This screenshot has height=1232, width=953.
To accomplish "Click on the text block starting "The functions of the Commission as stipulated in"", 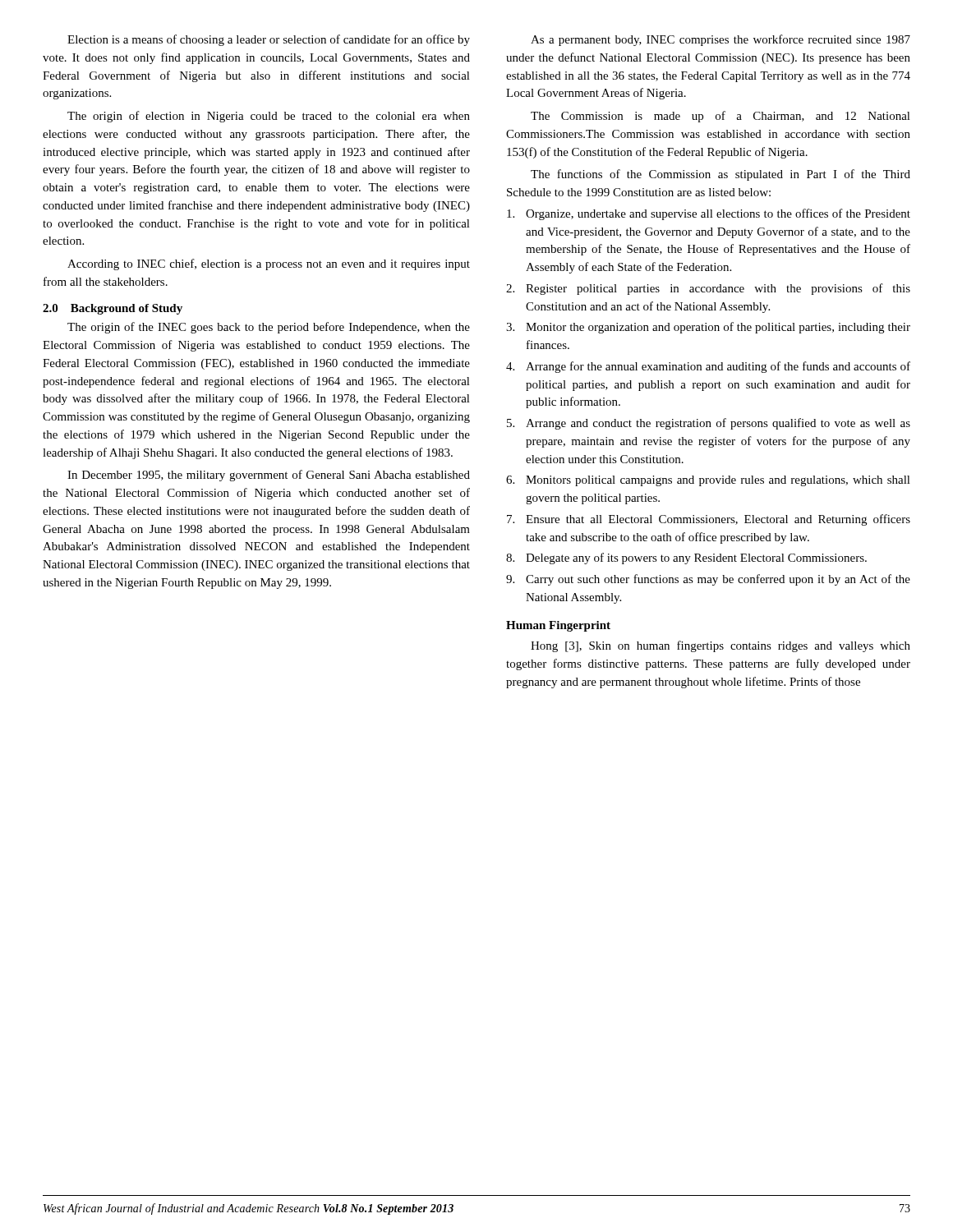I will (708, 184).
